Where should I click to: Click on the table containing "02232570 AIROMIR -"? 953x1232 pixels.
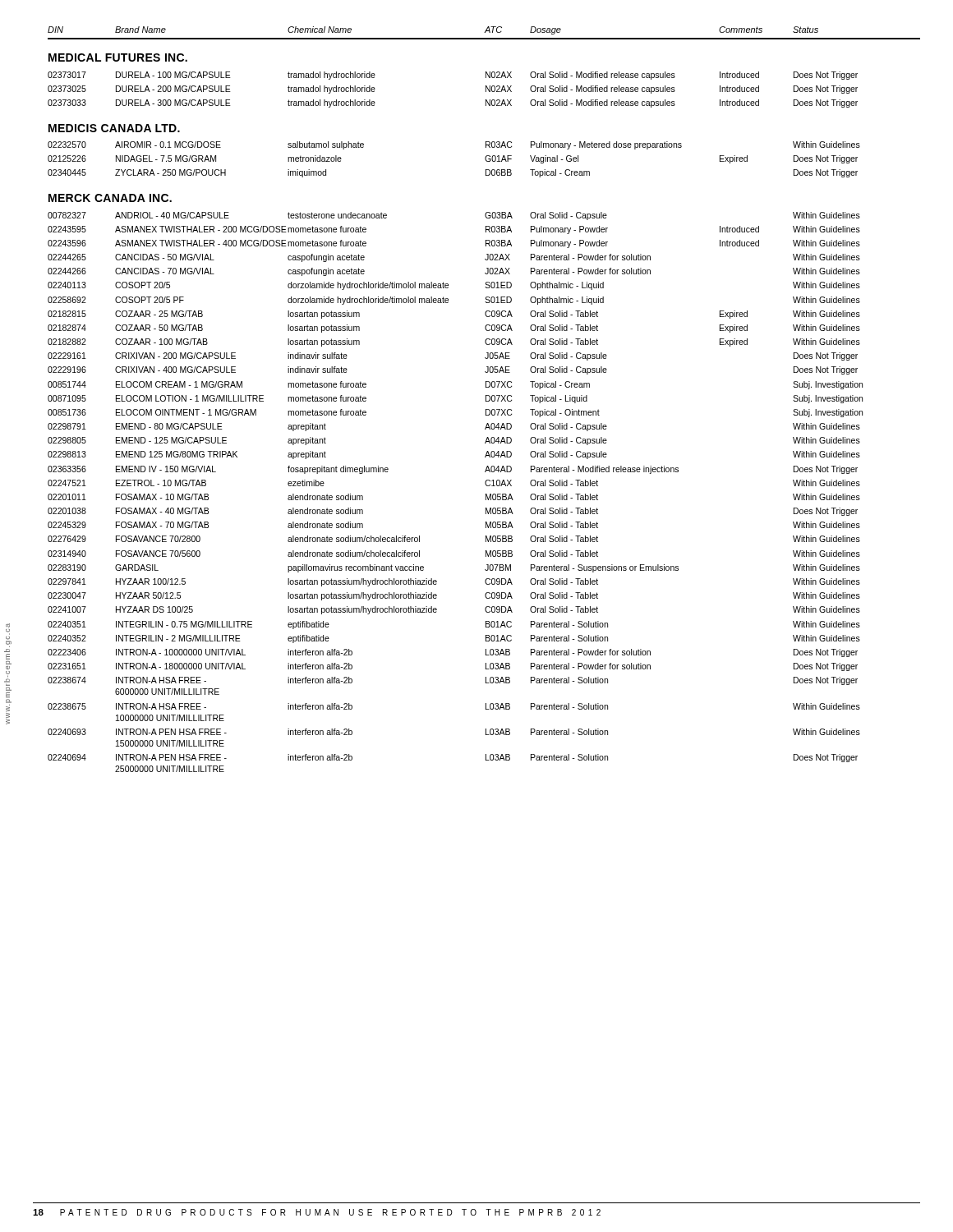click(x=484, y=159)
